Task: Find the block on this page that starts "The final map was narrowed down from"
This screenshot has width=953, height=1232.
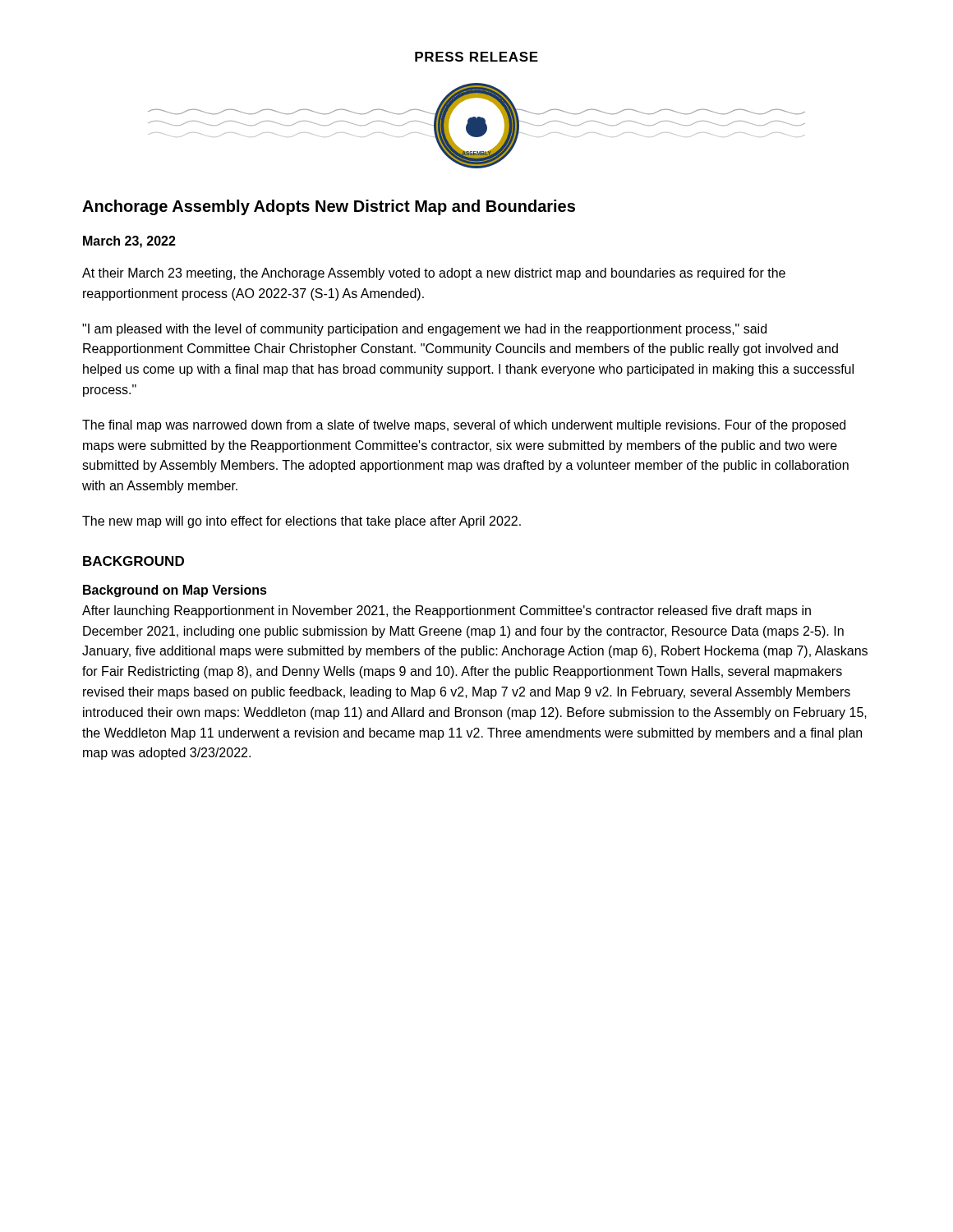Action: 466,455
